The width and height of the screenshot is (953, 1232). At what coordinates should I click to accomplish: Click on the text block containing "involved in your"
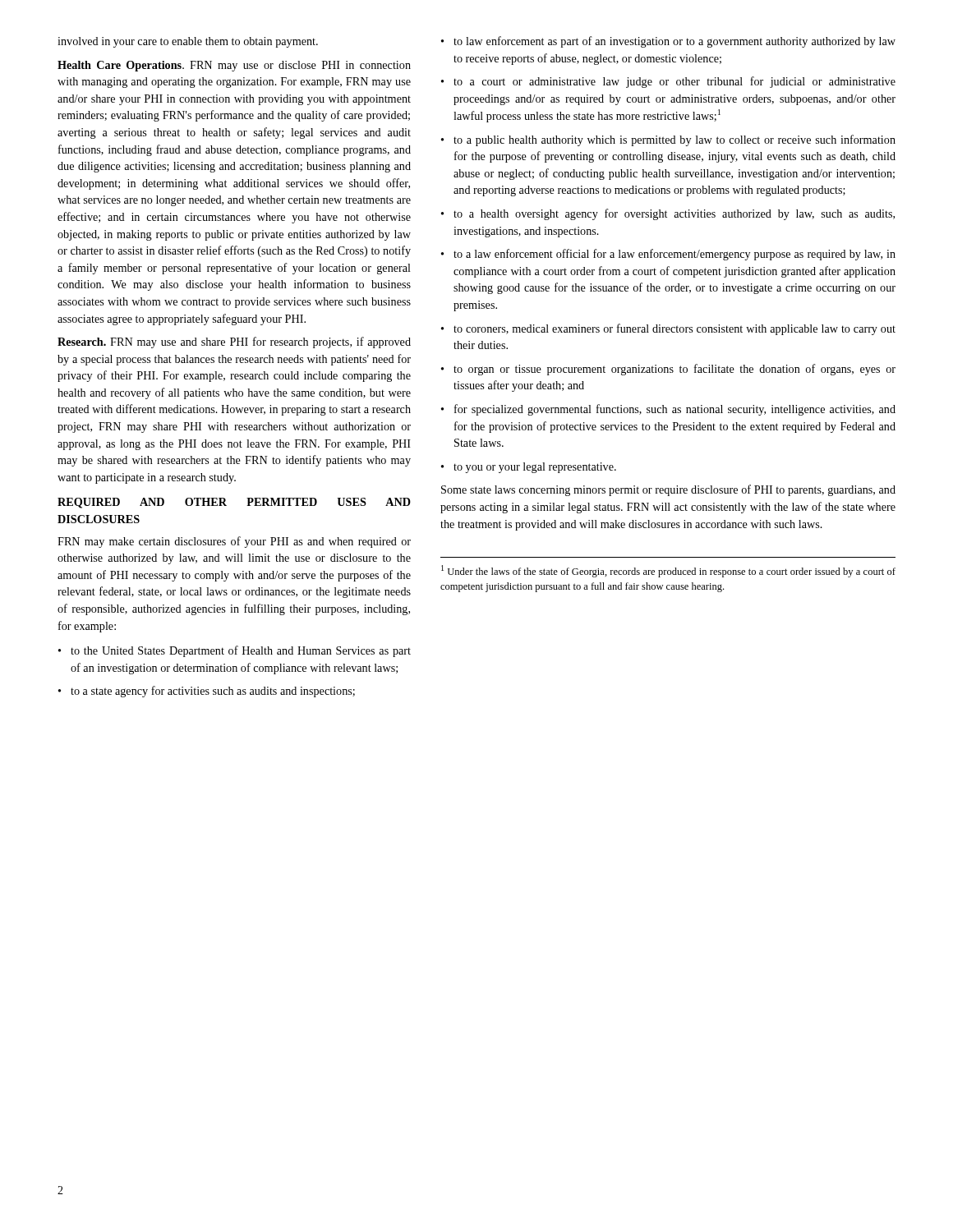[234, 259]
